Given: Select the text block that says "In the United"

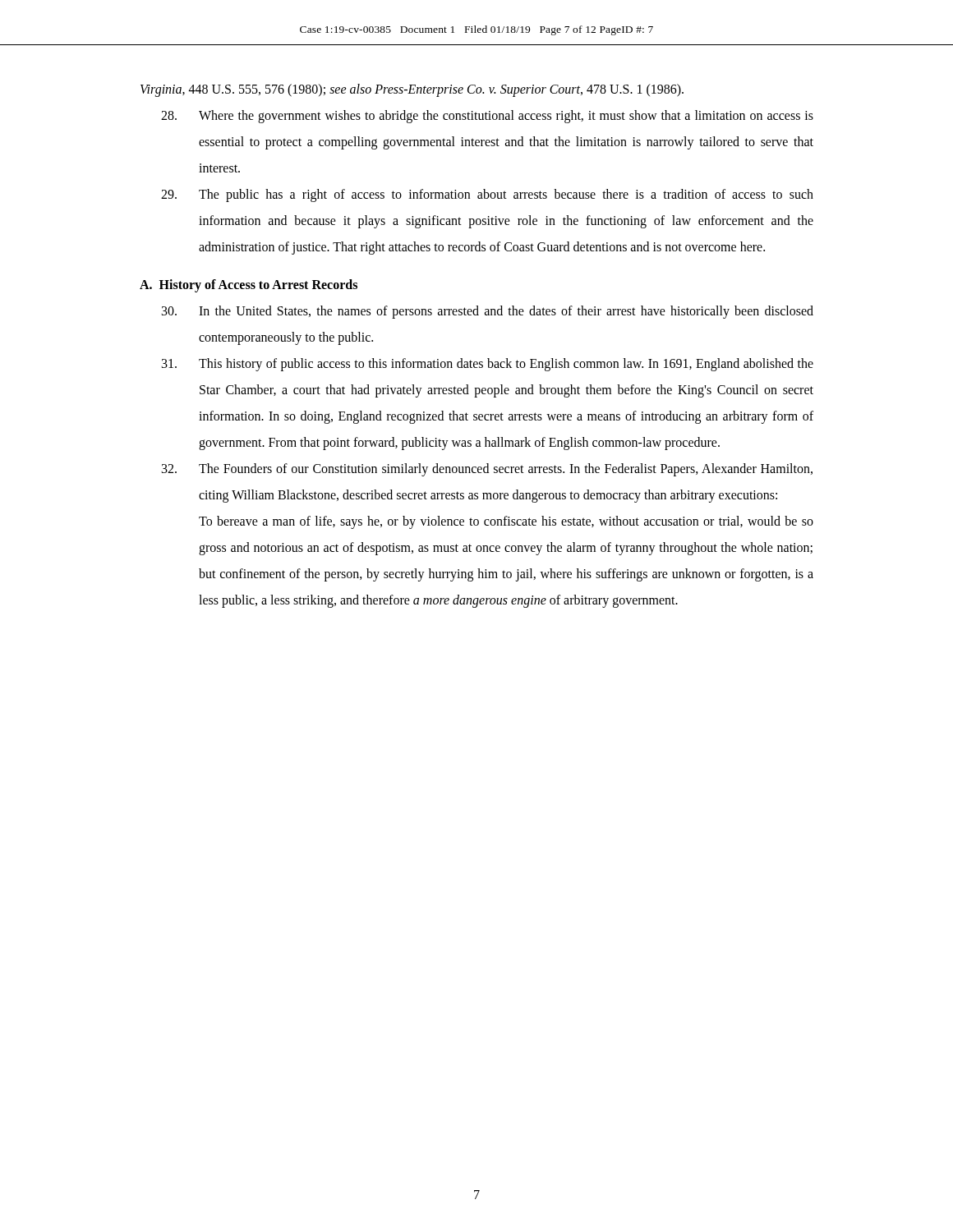Looking at the screenshot, I should 476,324.
